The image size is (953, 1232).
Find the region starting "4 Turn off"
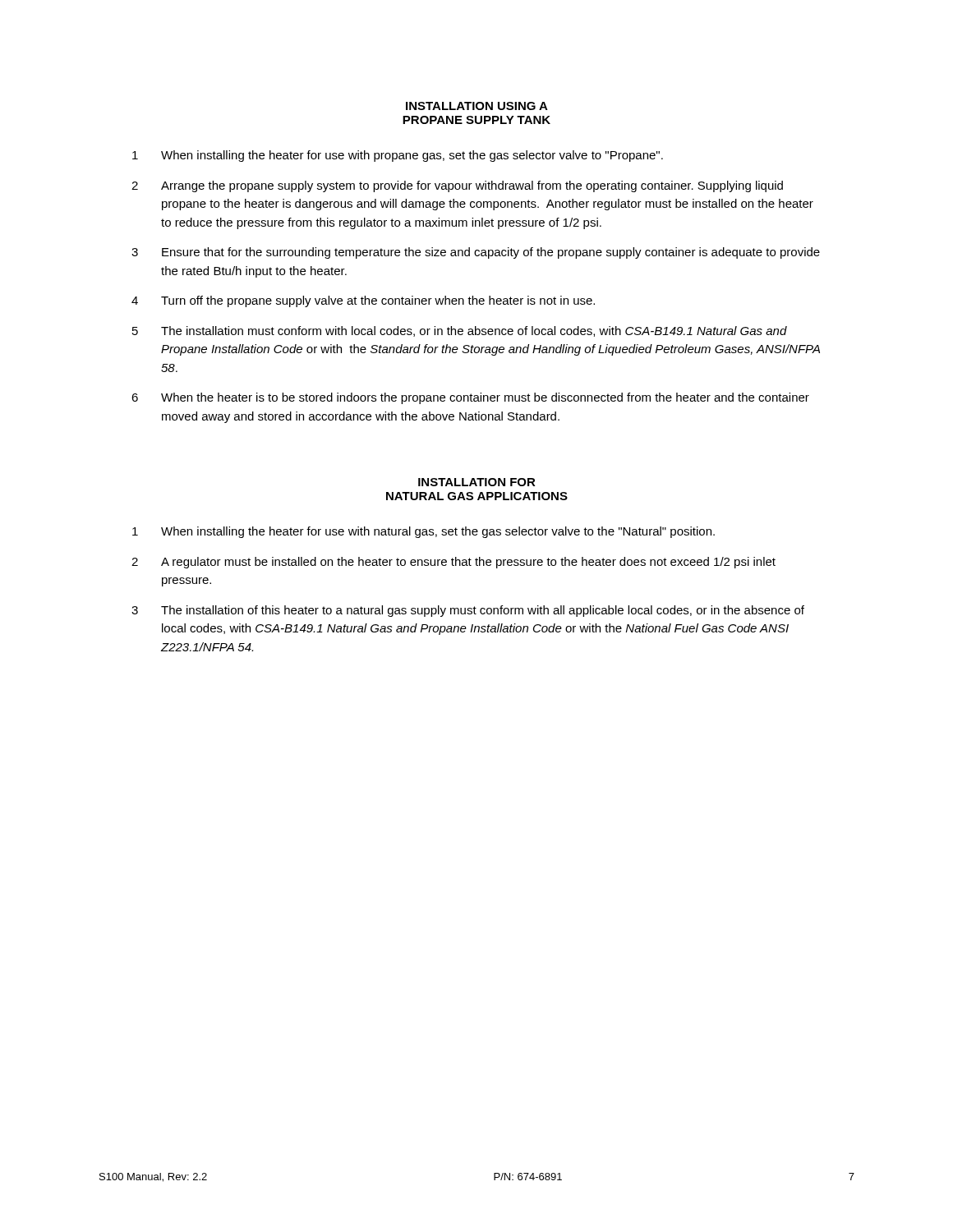[x=476, y=301]
